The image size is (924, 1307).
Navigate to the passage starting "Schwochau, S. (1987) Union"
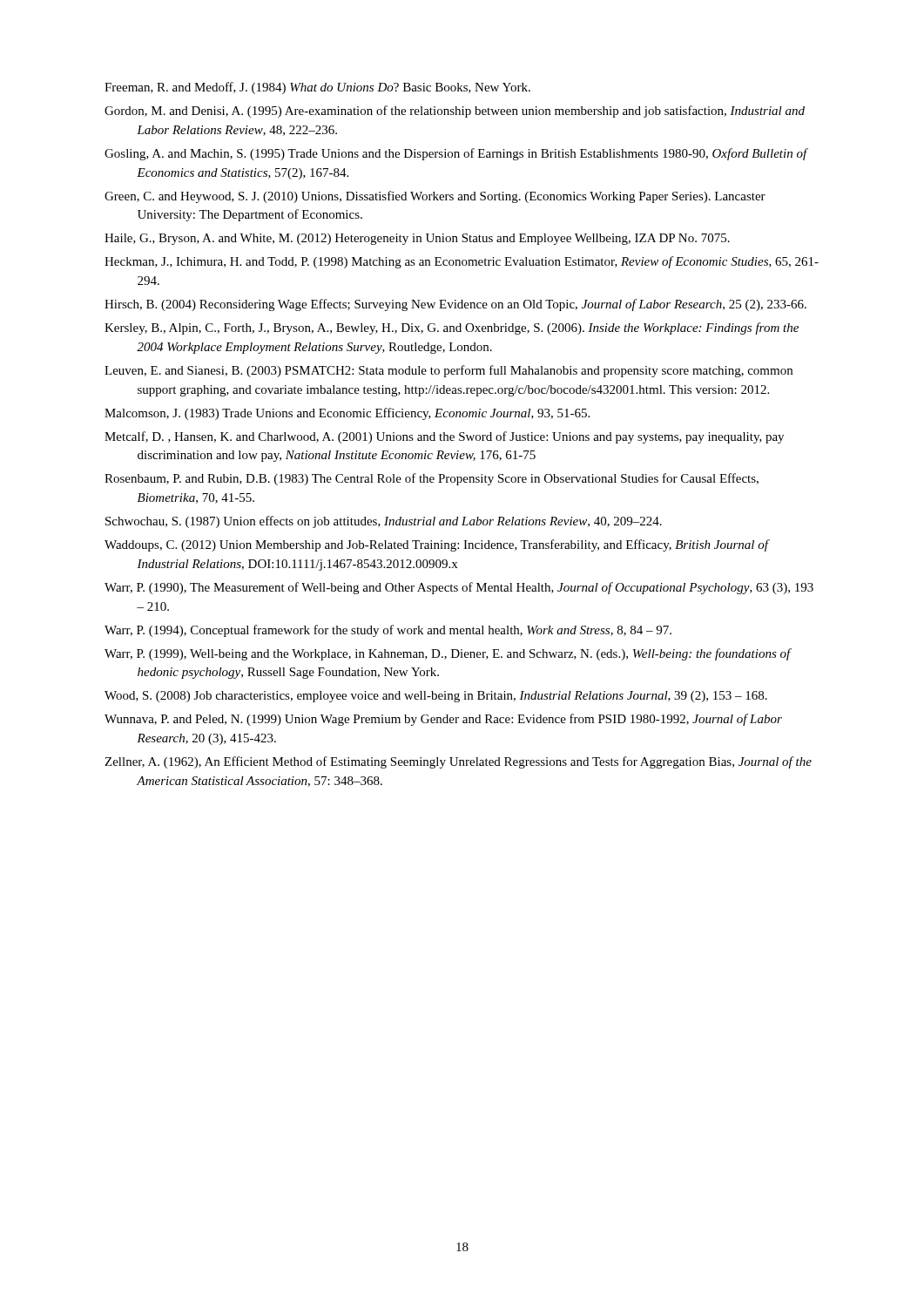(383, 521)
